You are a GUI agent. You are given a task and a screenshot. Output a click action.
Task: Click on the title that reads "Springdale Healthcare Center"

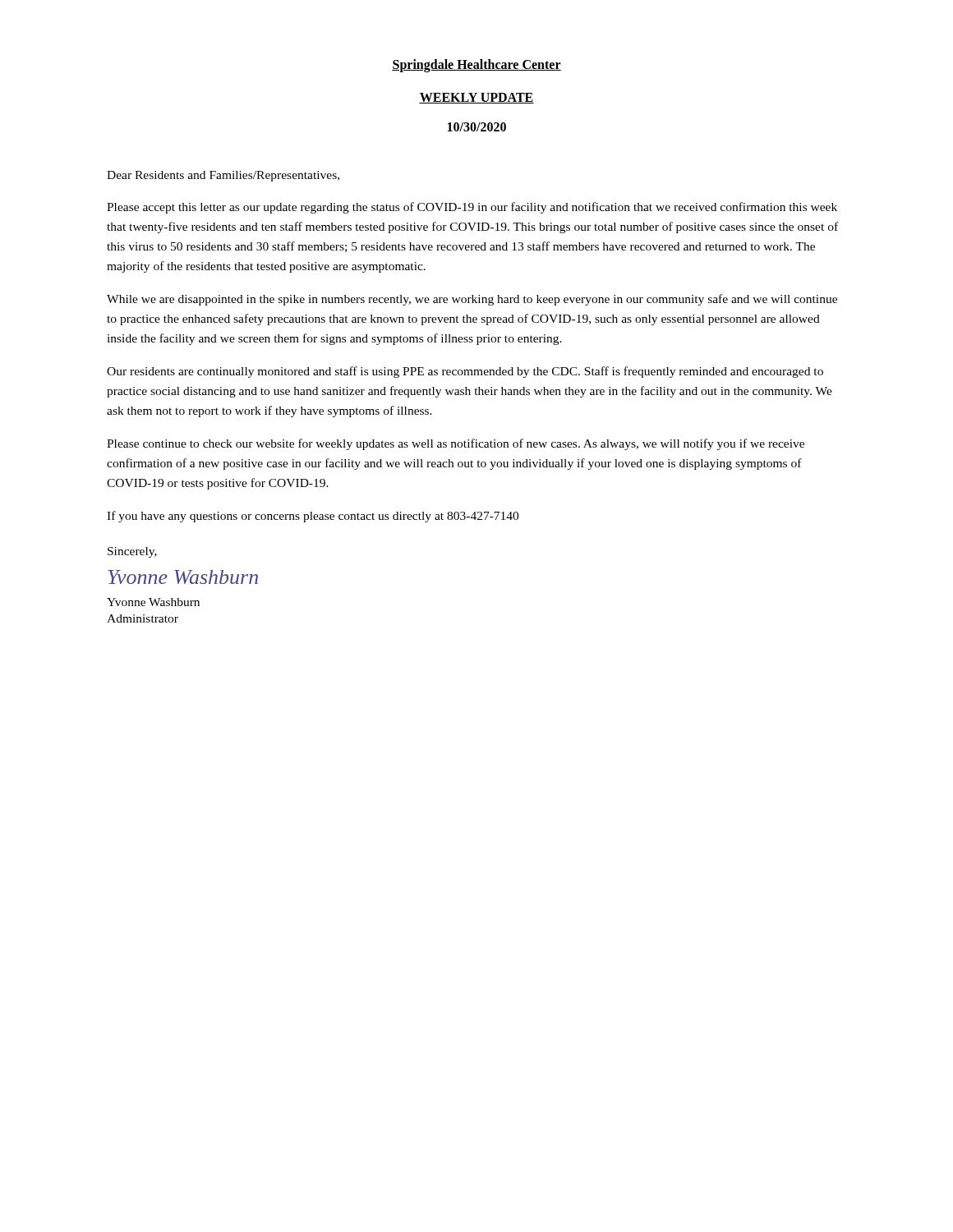[476, 64]
